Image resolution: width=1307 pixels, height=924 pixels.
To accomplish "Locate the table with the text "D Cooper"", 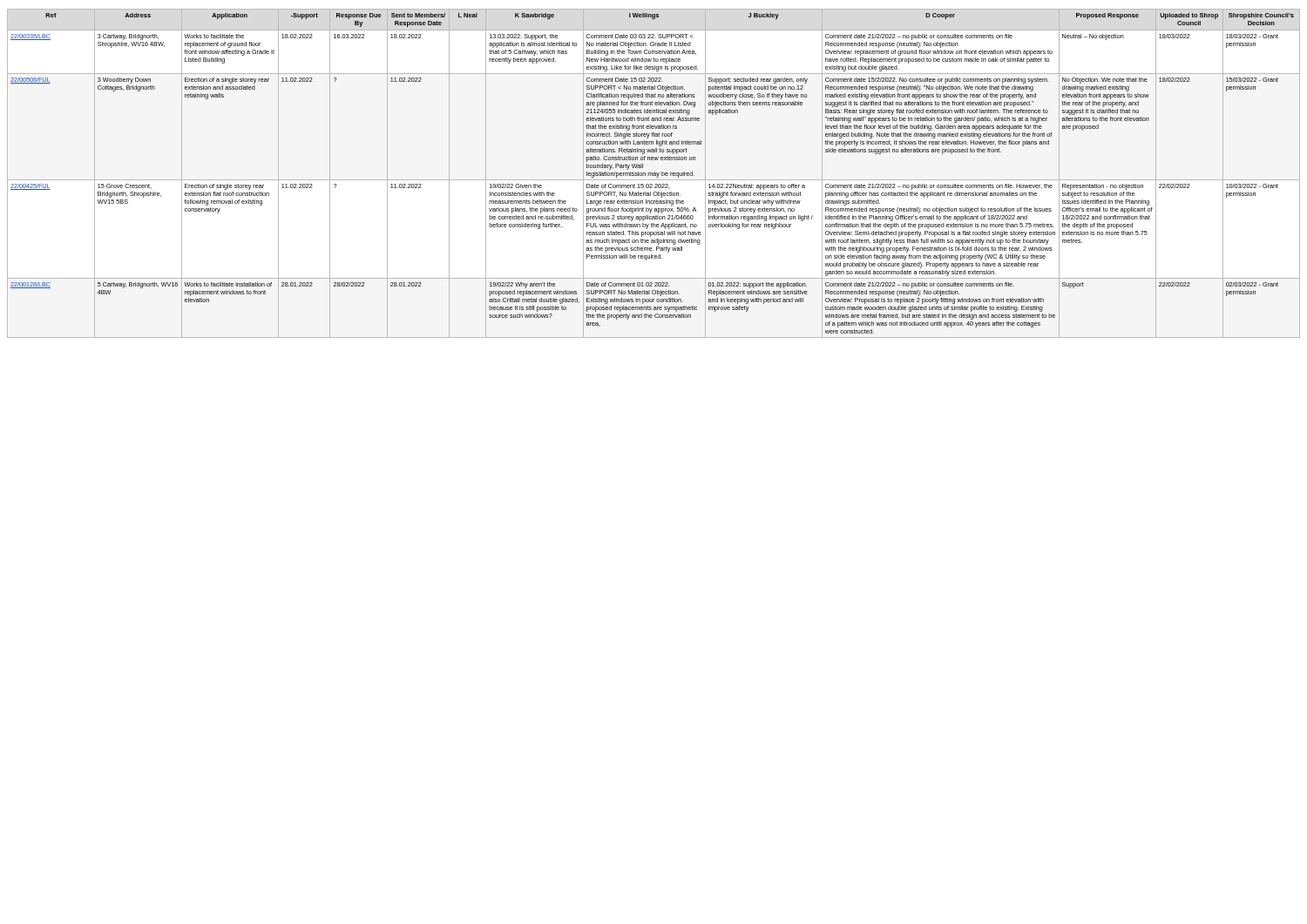I will click(x=654, y=173).
